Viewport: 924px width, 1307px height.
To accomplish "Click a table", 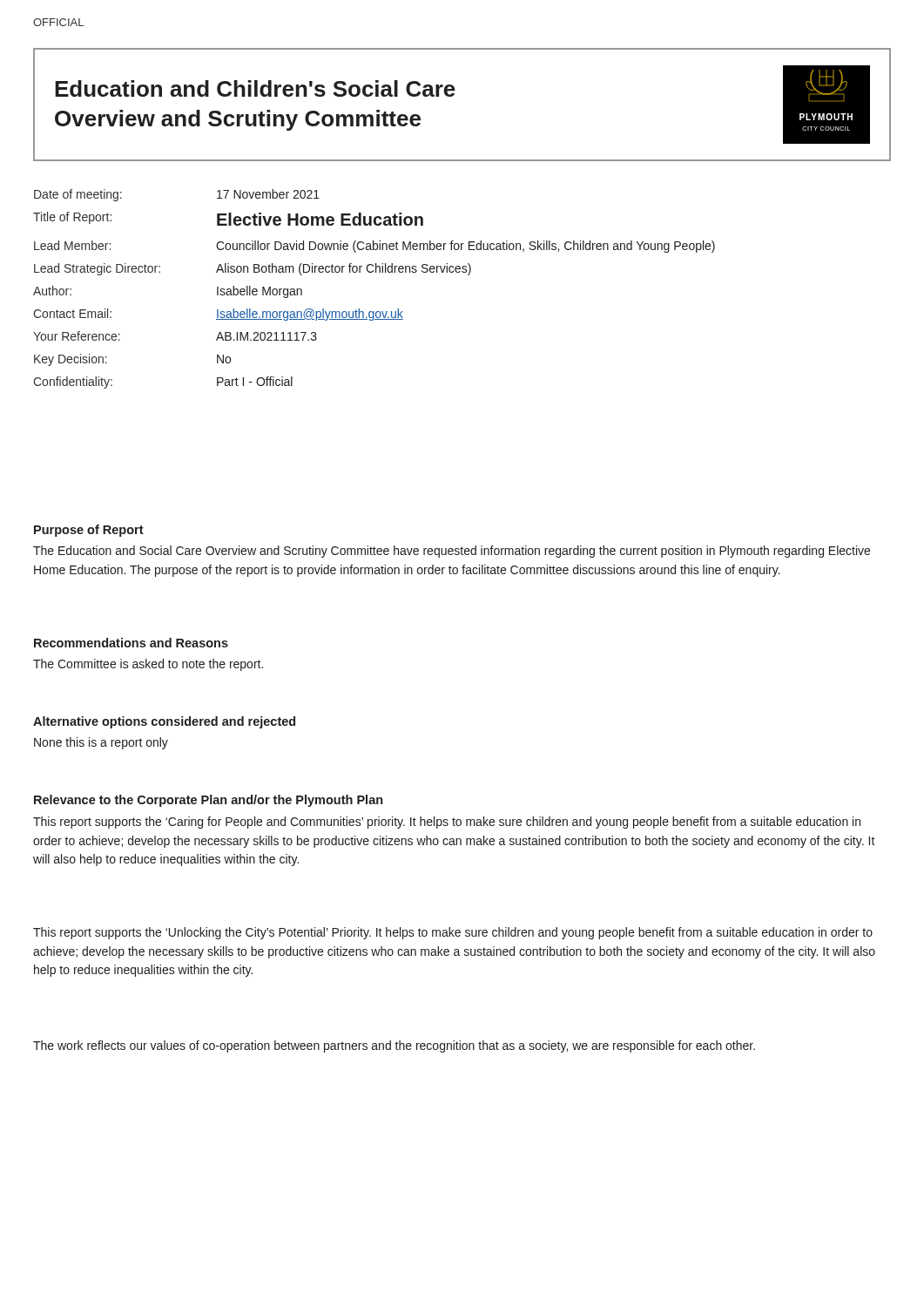I will [x=462, y=288].
